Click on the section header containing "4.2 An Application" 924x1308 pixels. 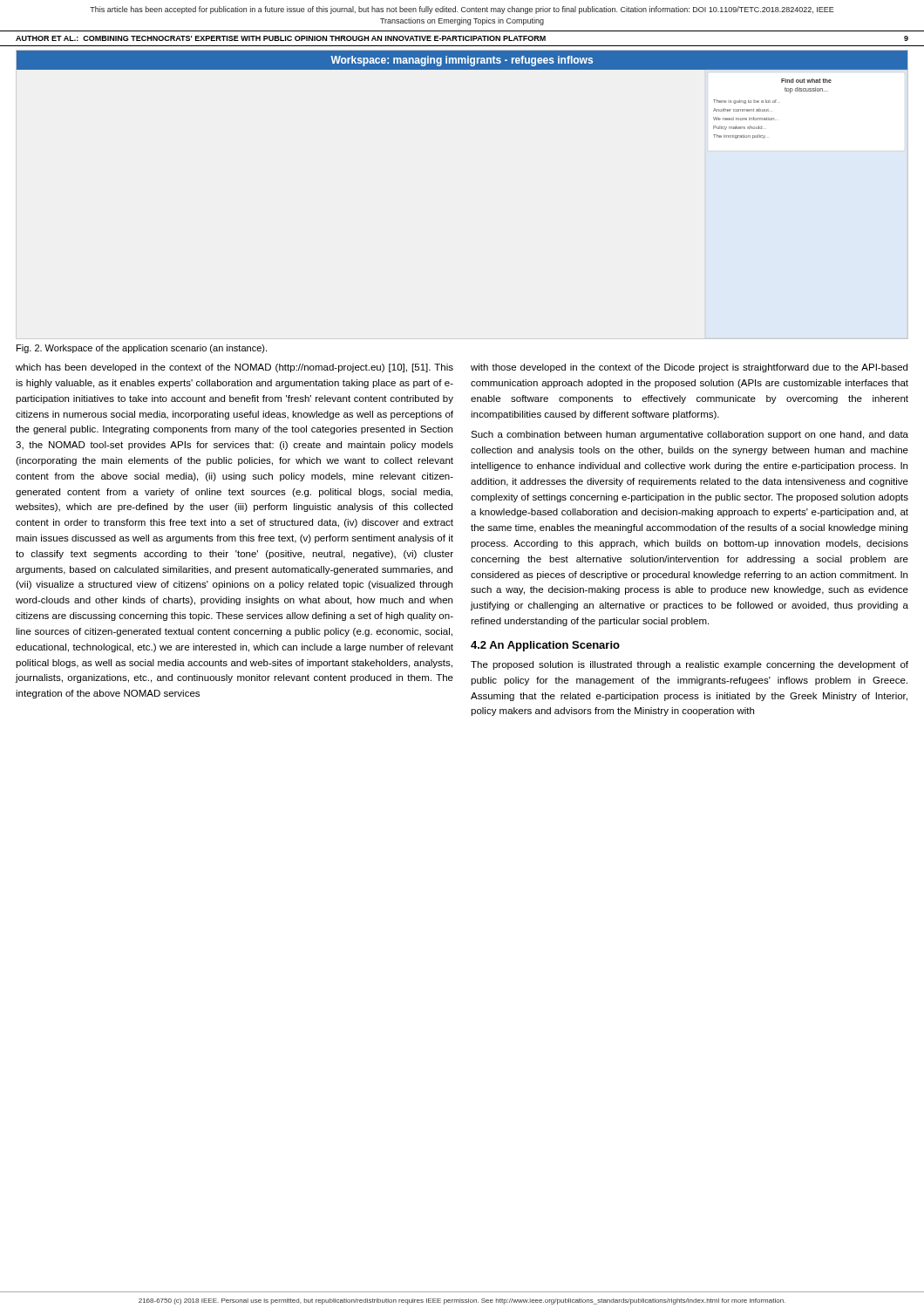point(545,645)
